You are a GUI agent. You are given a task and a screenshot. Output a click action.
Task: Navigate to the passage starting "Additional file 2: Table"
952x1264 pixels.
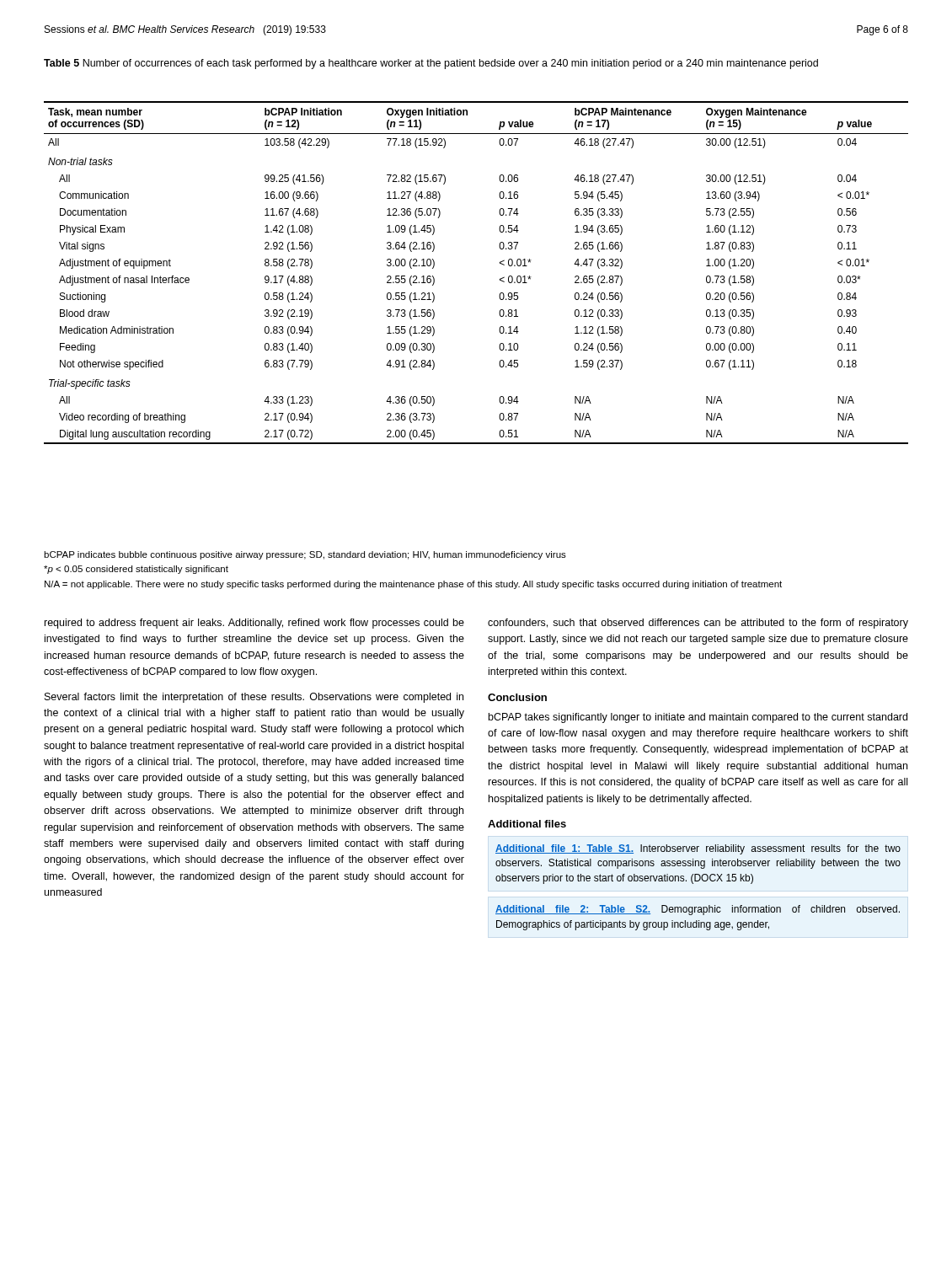pos(698,917)
